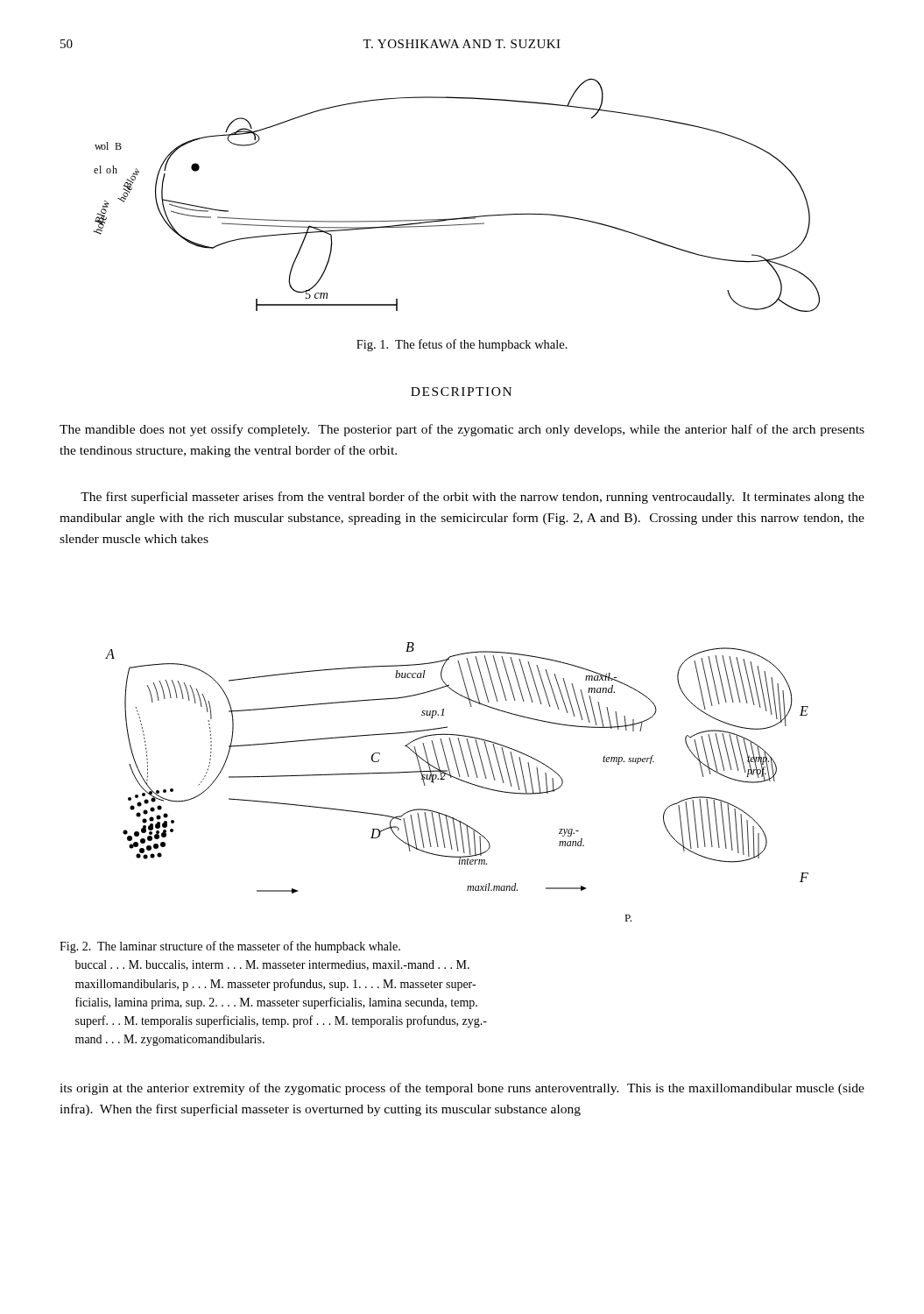Select the region starting "Fig. 1. The fetus"

pyautogui.click(x=462, y=344)
